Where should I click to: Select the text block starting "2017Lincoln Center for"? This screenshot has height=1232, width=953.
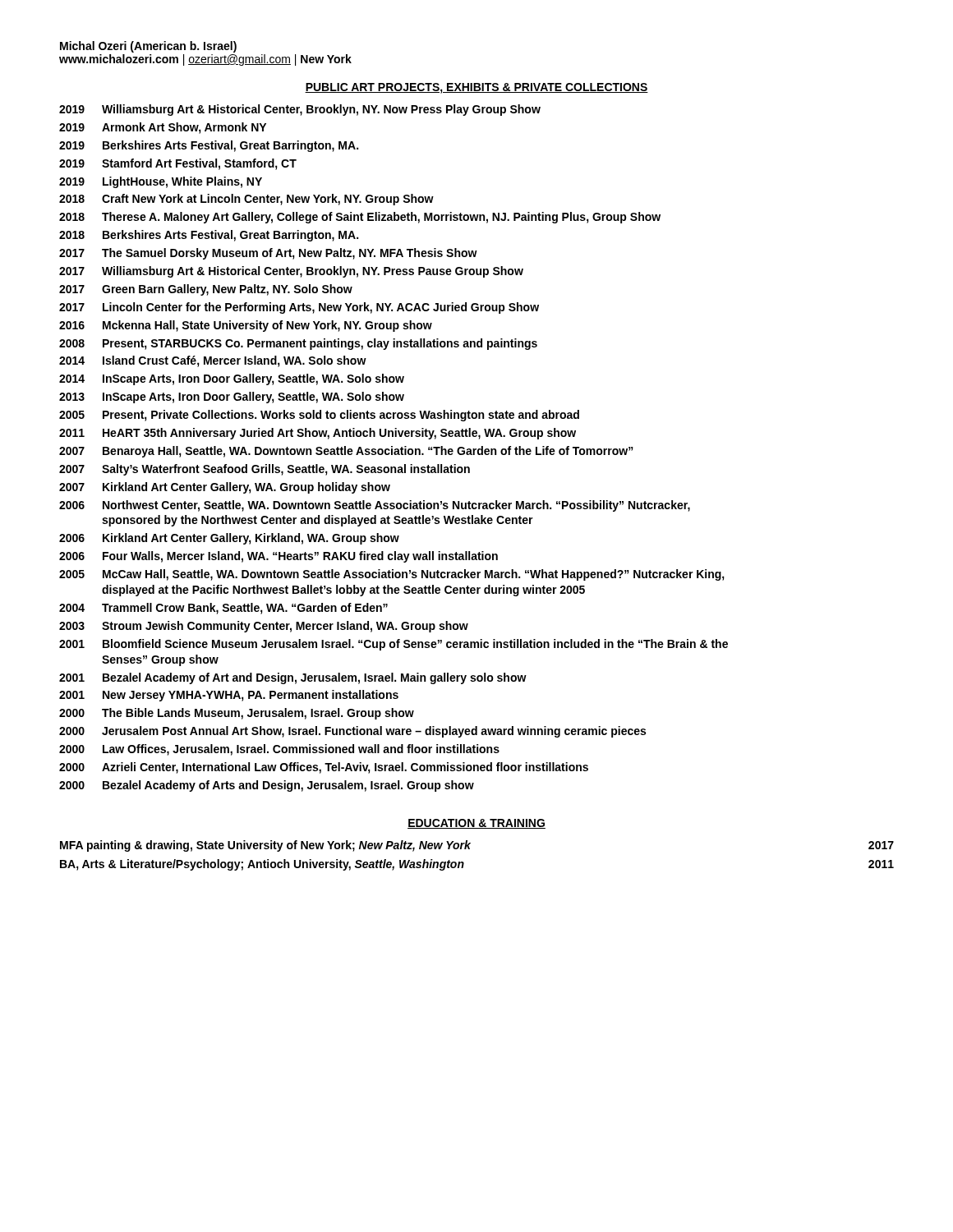click(476, 307)
